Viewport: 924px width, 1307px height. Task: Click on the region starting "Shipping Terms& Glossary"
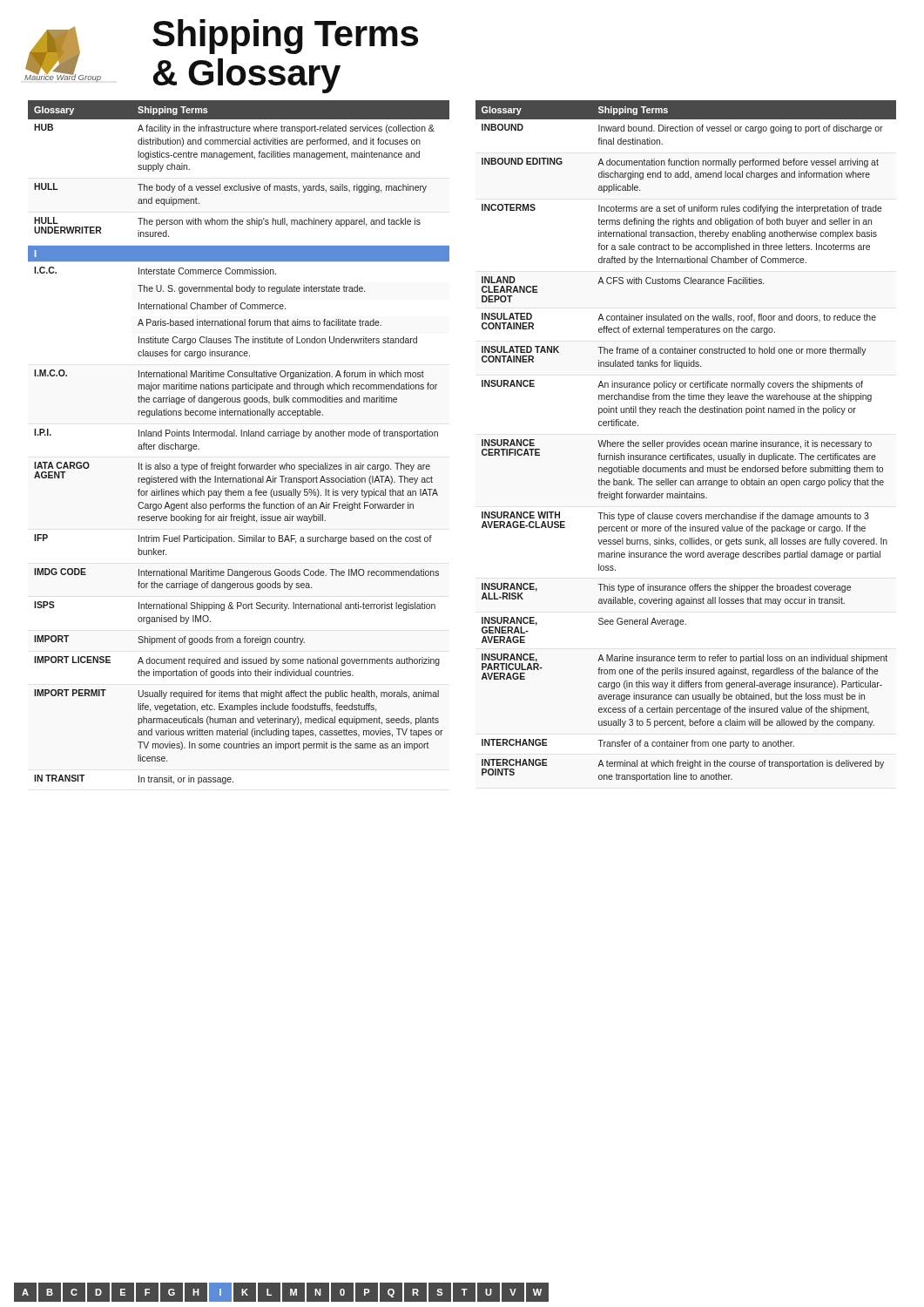pyautogui.click(x=285, y=53)
